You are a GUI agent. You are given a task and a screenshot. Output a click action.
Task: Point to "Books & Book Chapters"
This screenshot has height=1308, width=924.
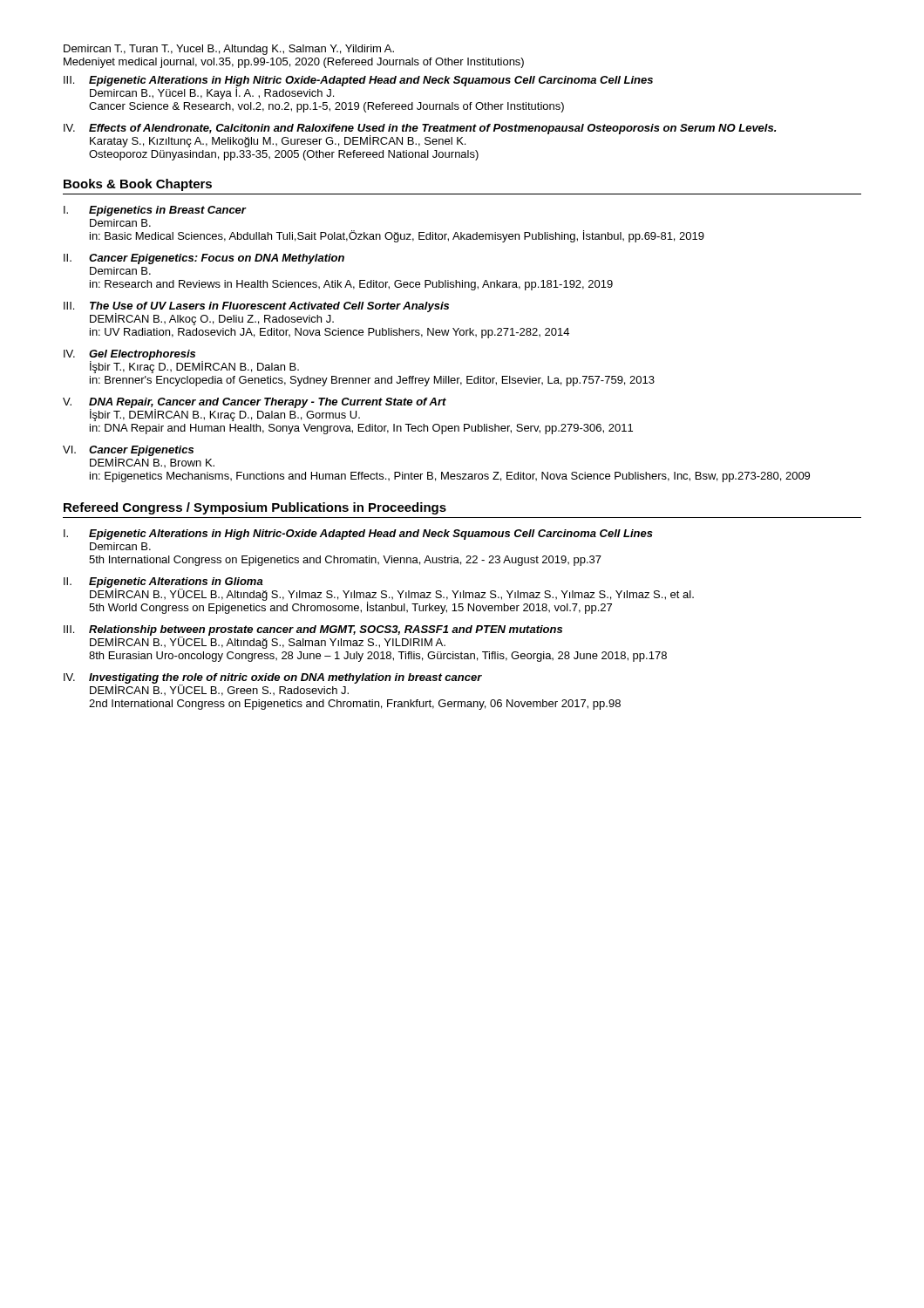pos(138,184)
